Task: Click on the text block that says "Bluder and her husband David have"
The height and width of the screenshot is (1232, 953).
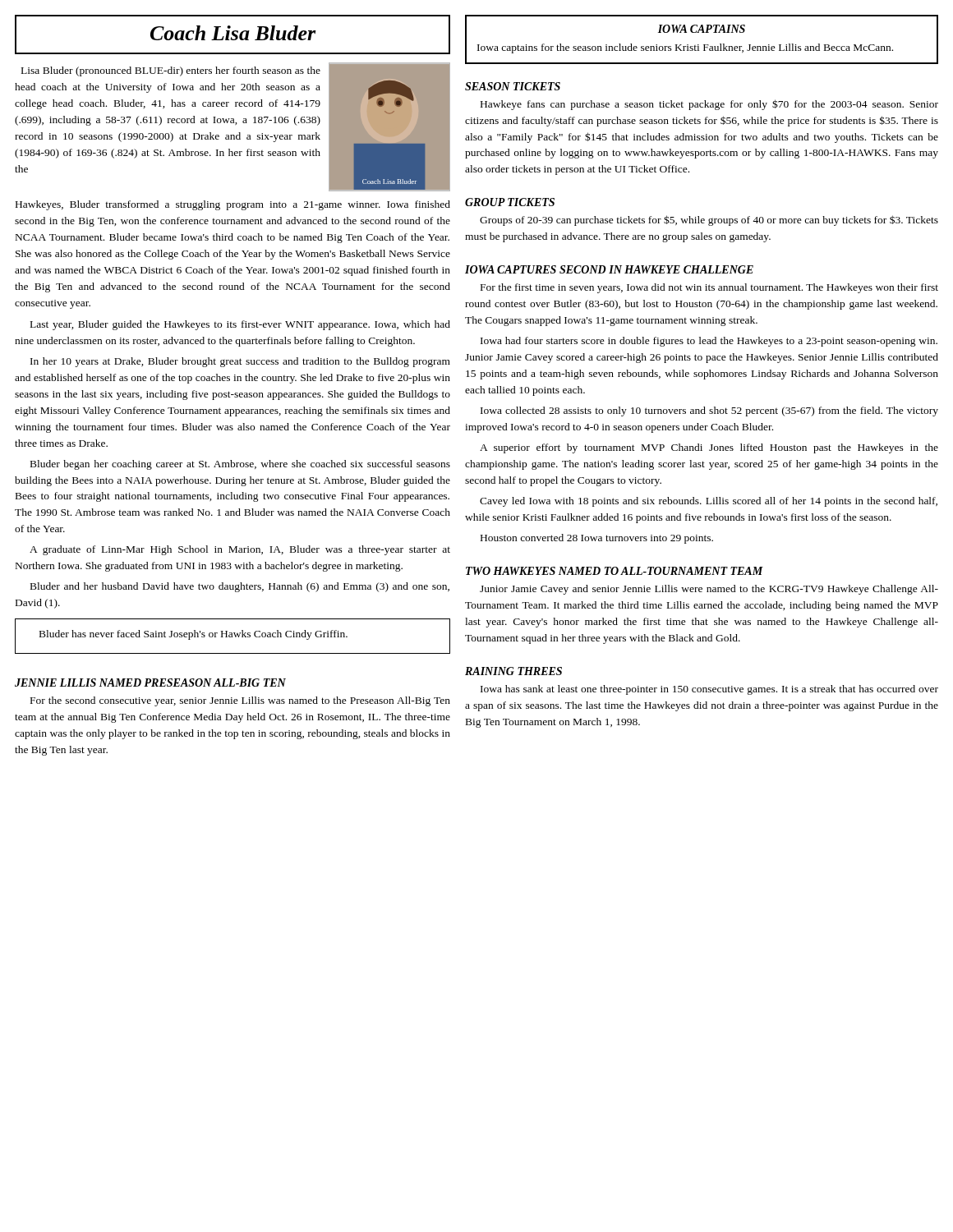Action: (x=232, y=595)
